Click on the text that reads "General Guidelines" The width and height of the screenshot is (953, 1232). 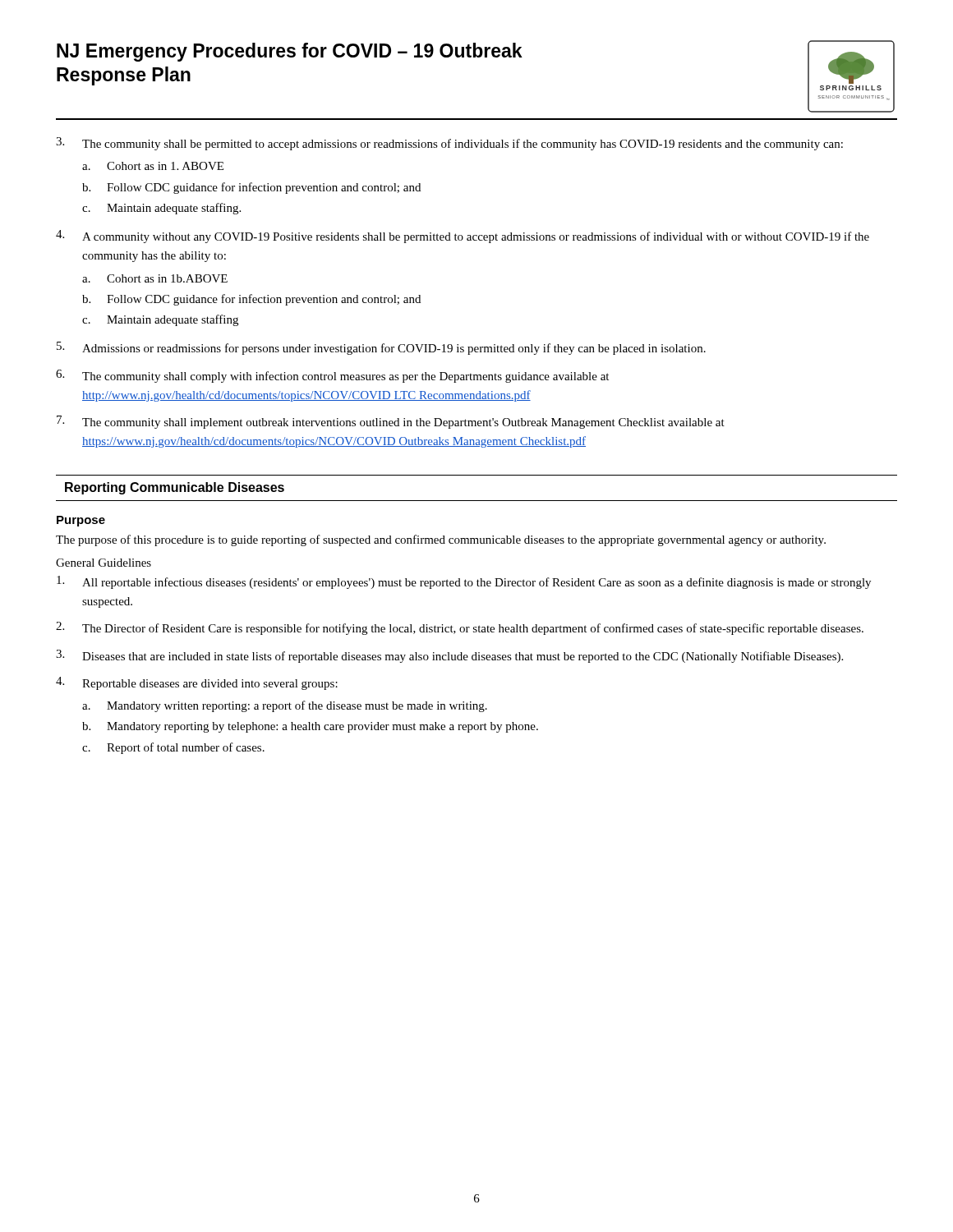point(104,562)
